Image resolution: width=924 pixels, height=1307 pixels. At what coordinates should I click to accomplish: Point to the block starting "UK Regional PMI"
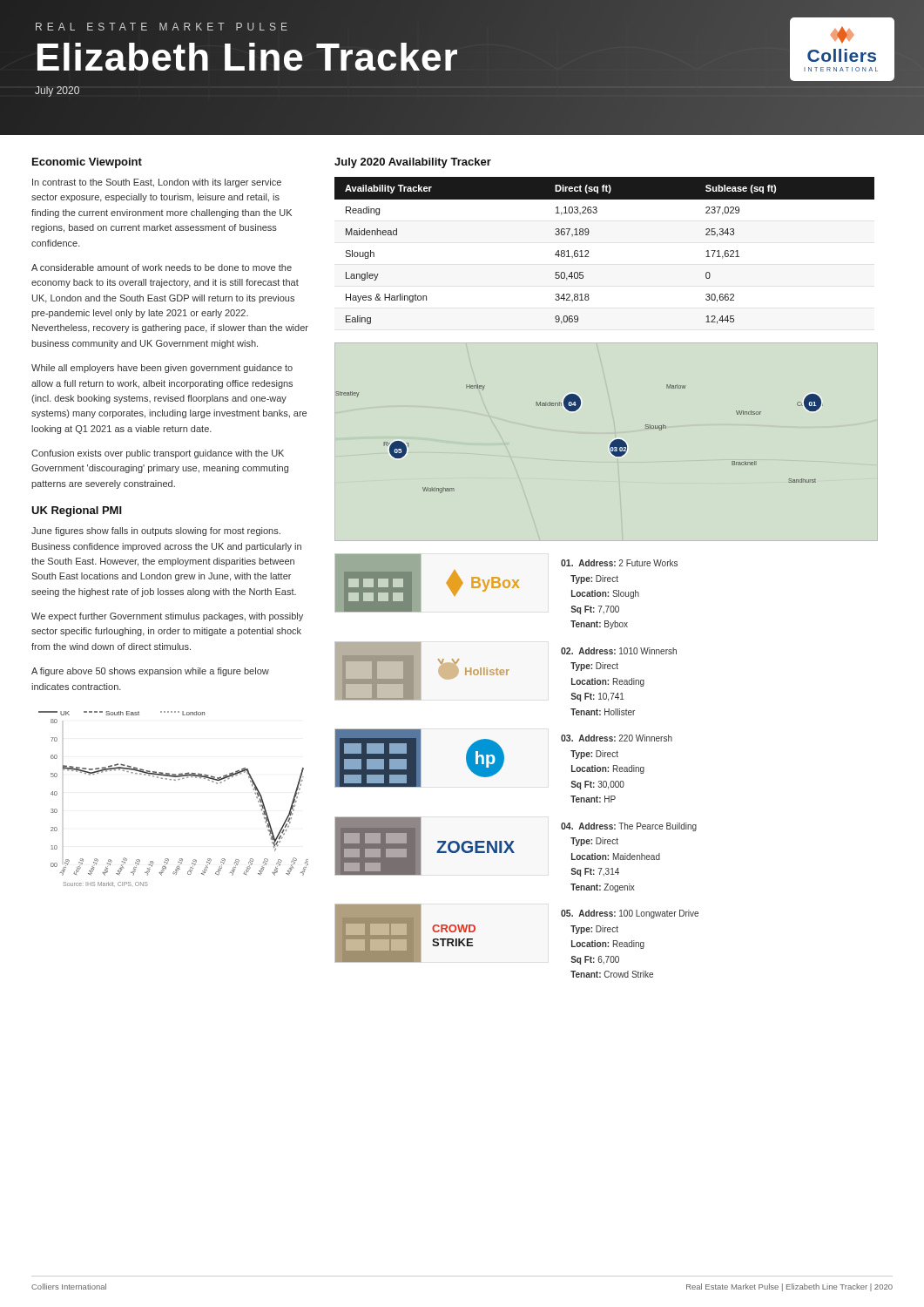tap(77, 510)
